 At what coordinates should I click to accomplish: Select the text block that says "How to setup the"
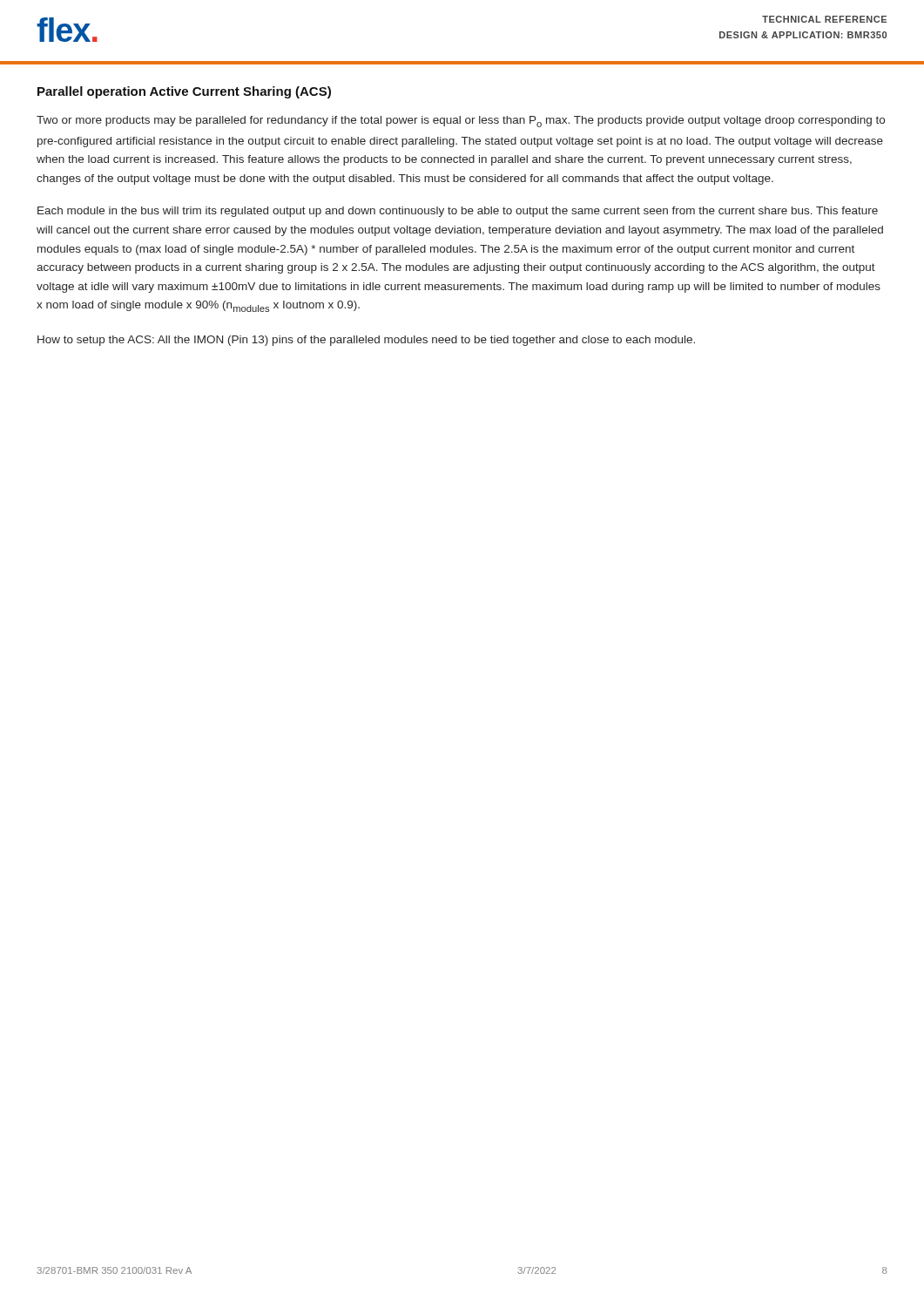pyautogui.click(x=366, y=339)
